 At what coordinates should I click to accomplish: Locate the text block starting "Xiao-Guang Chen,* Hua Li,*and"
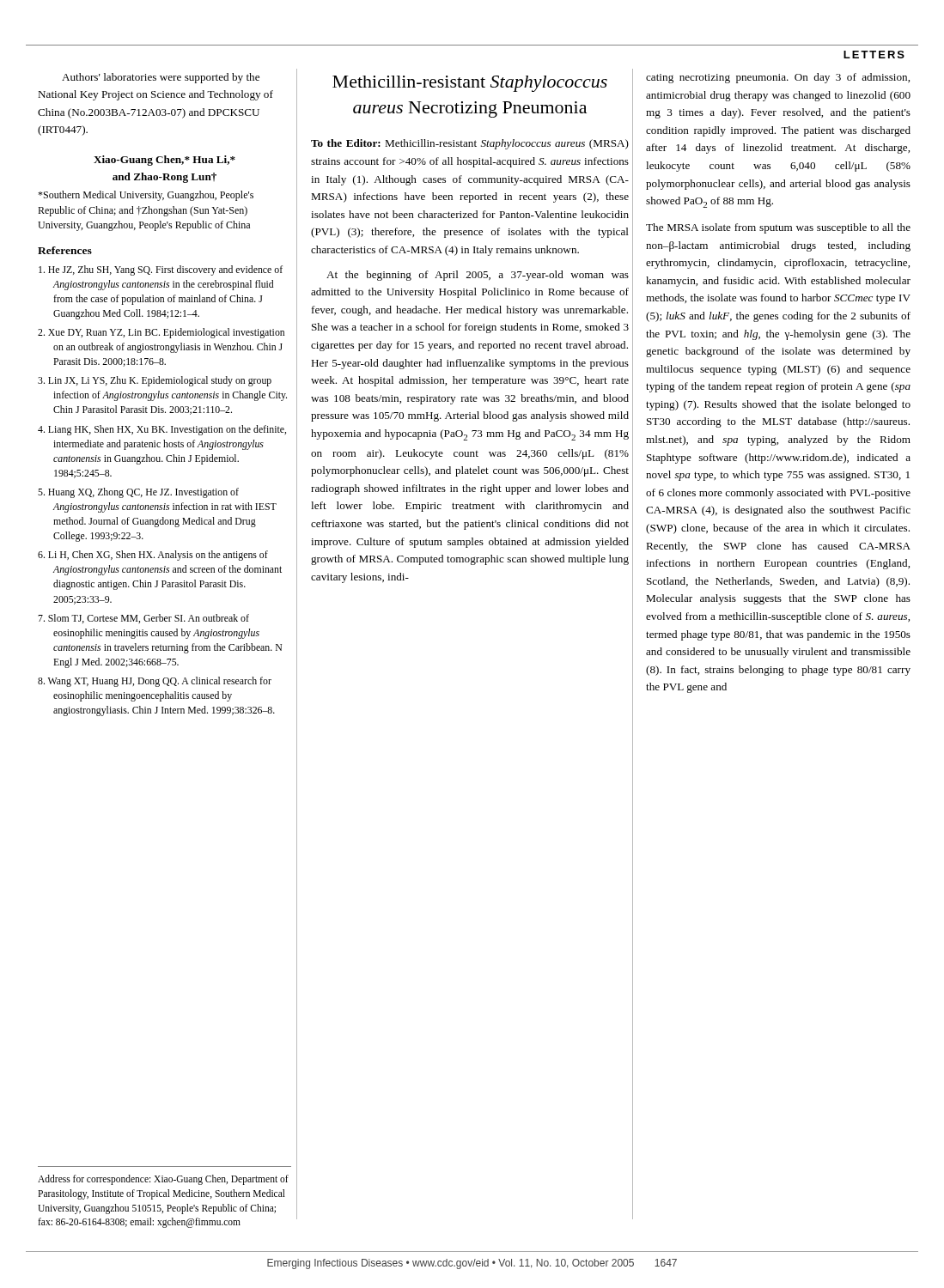click(x=164, y=168)
